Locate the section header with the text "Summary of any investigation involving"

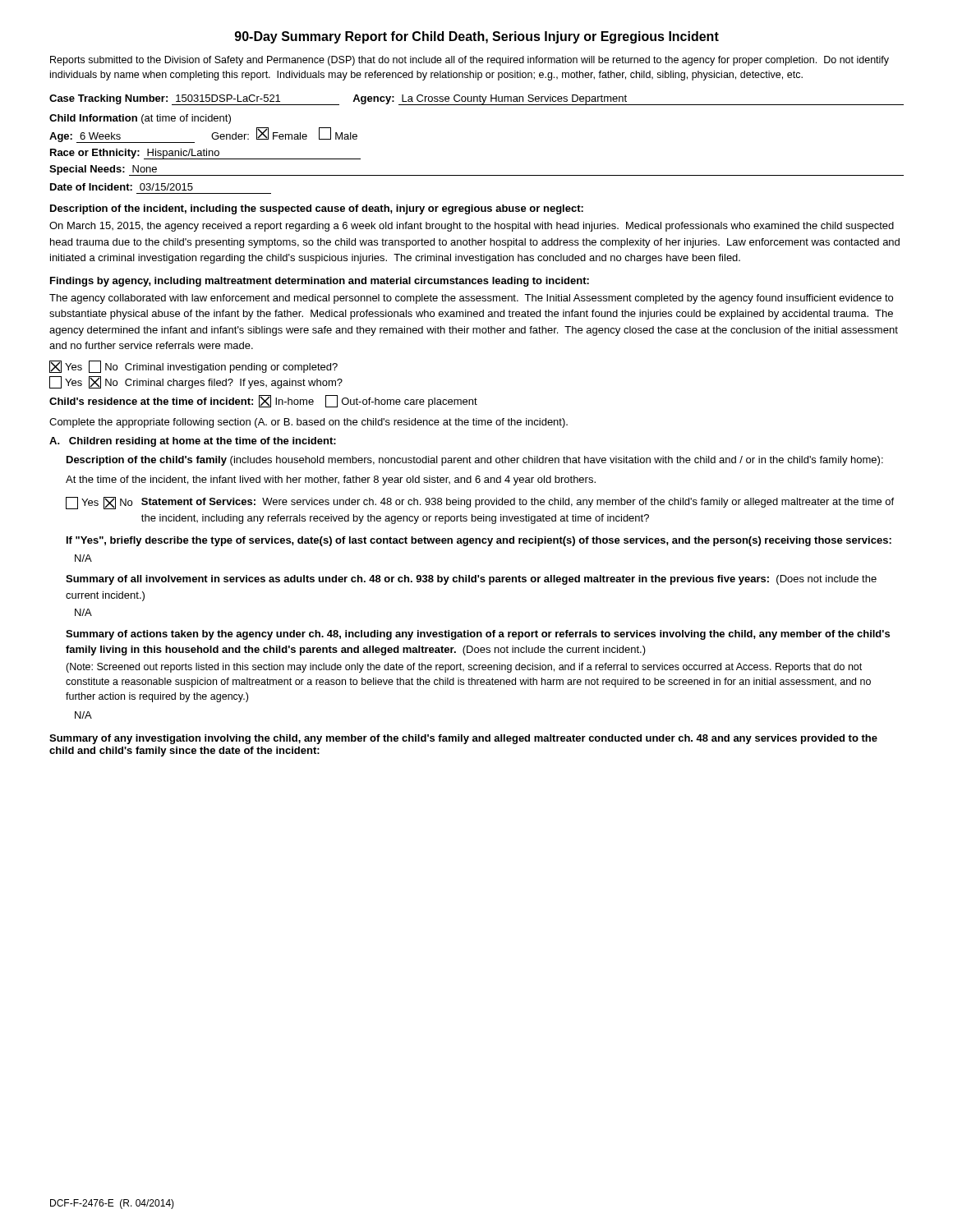463,744
